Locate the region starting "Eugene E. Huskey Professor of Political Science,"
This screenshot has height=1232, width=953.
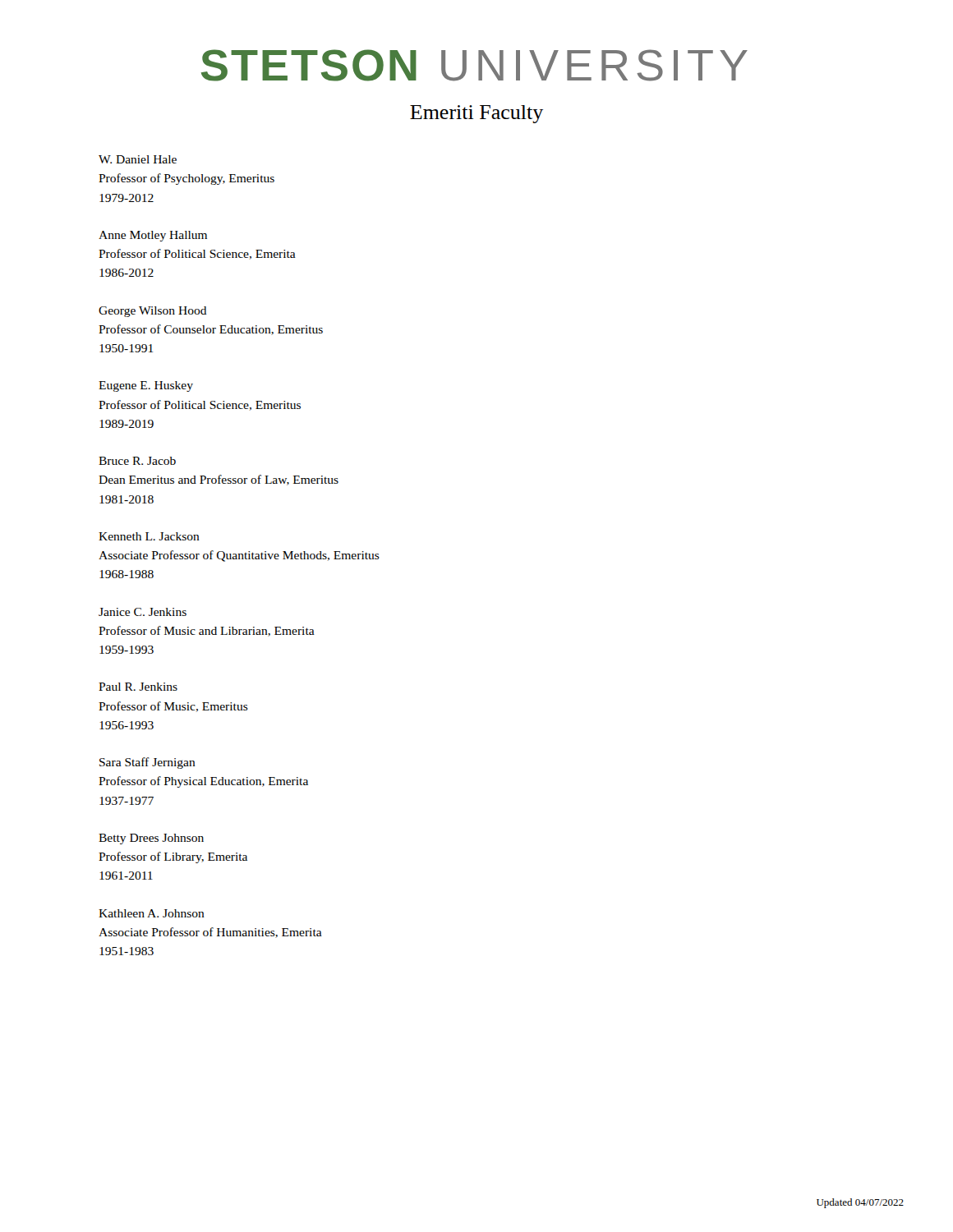click(x=146, y=386)
